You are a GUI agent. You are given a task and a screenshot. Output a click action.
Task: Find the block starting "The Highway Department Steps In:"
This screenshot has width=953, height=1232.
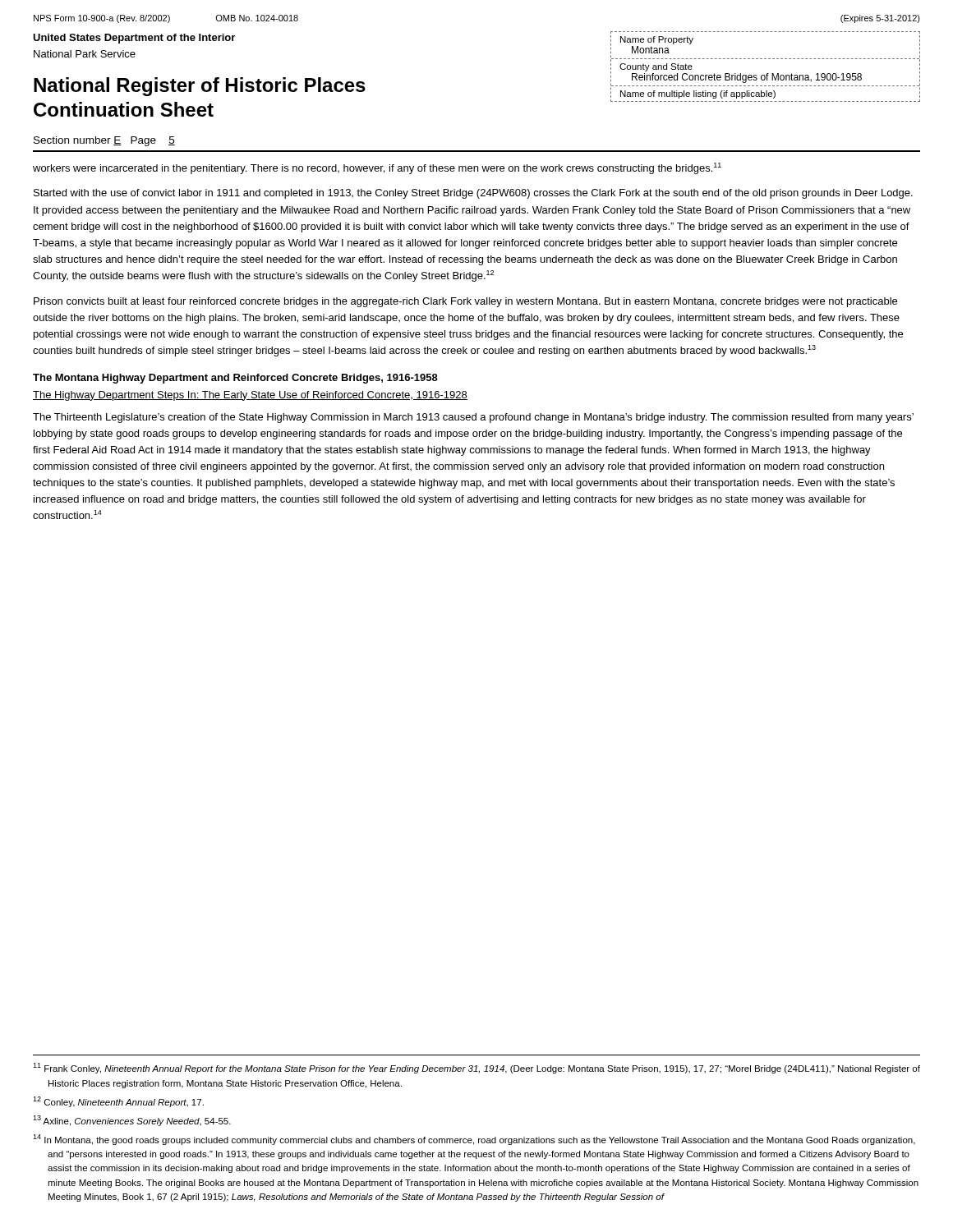pyautogui.click(x=250, y=394)
